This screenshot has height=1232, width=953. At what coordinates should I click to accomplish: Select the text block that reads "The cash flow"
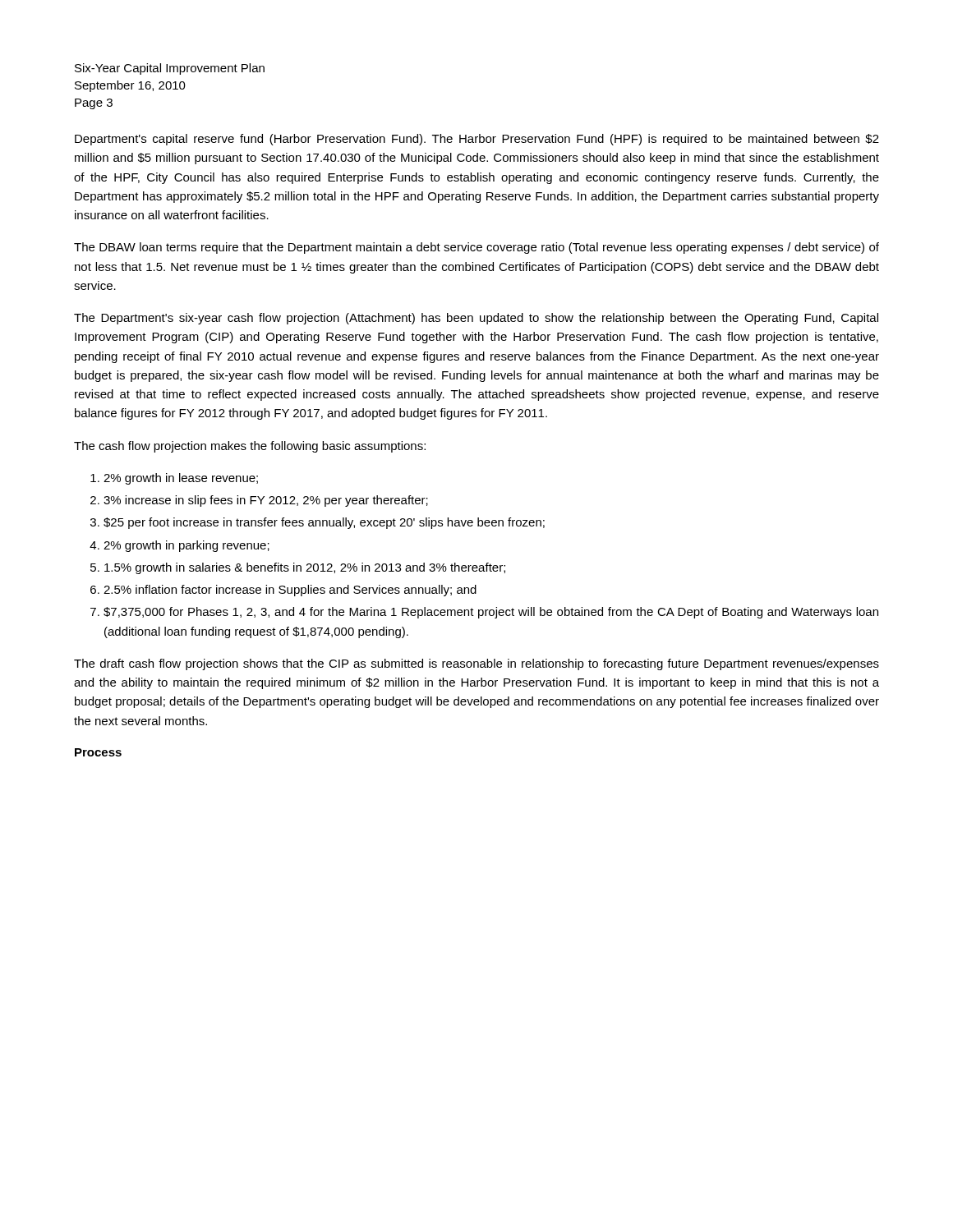click(250, 447)
